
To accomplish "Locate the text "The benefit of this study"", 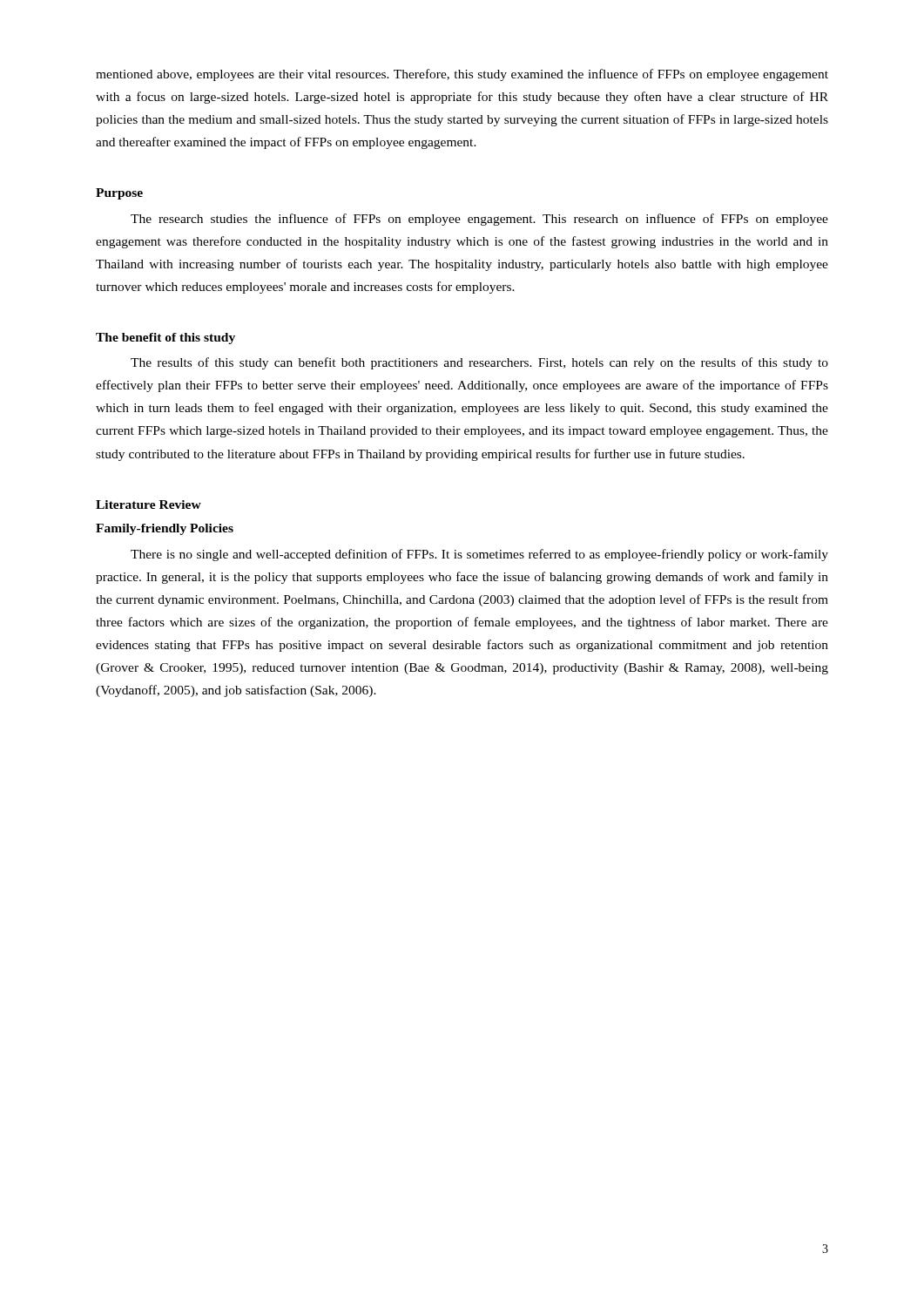I will 166,337.
